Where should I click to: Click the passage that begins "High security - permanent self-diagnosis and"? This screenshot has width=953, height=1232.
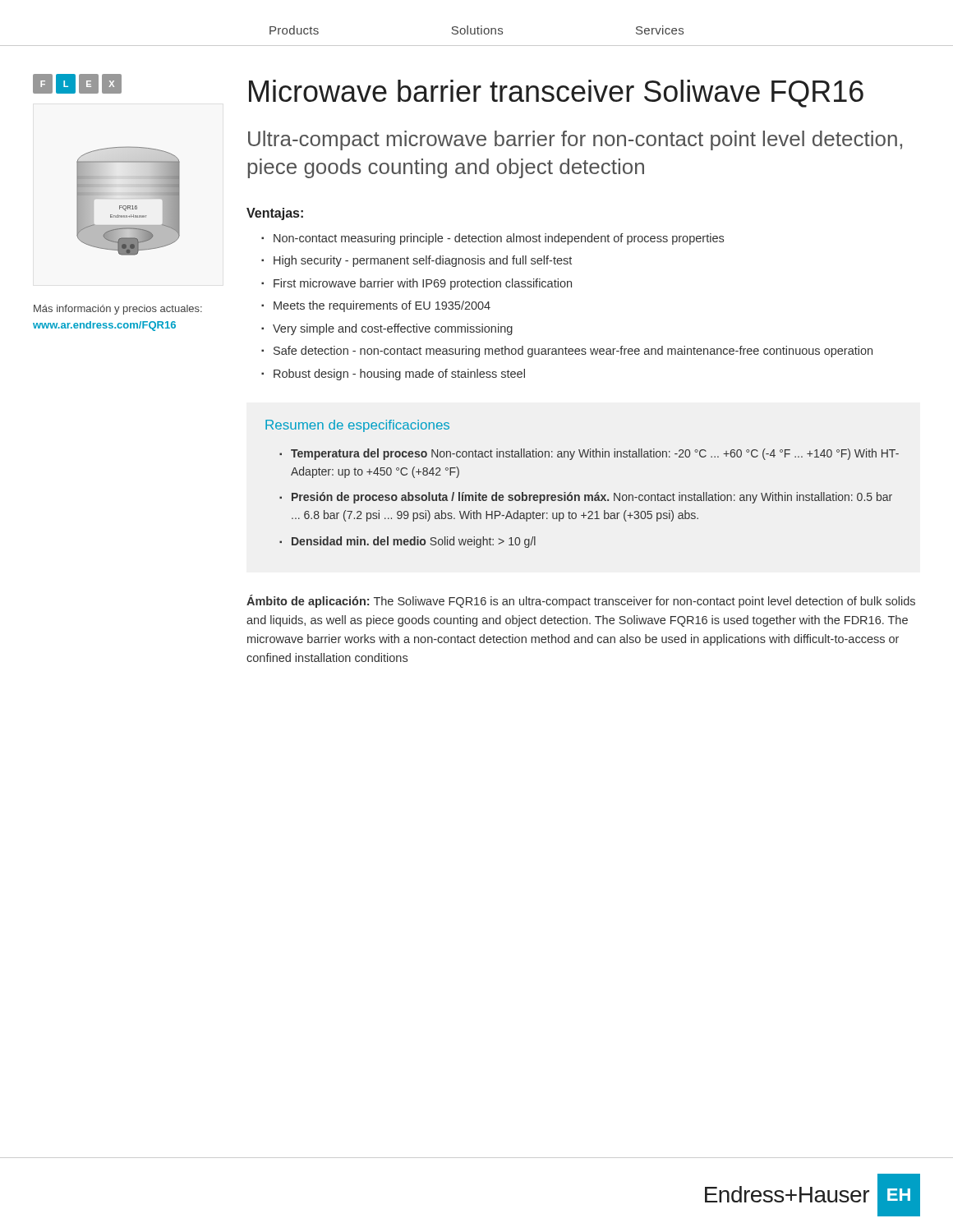422,261
